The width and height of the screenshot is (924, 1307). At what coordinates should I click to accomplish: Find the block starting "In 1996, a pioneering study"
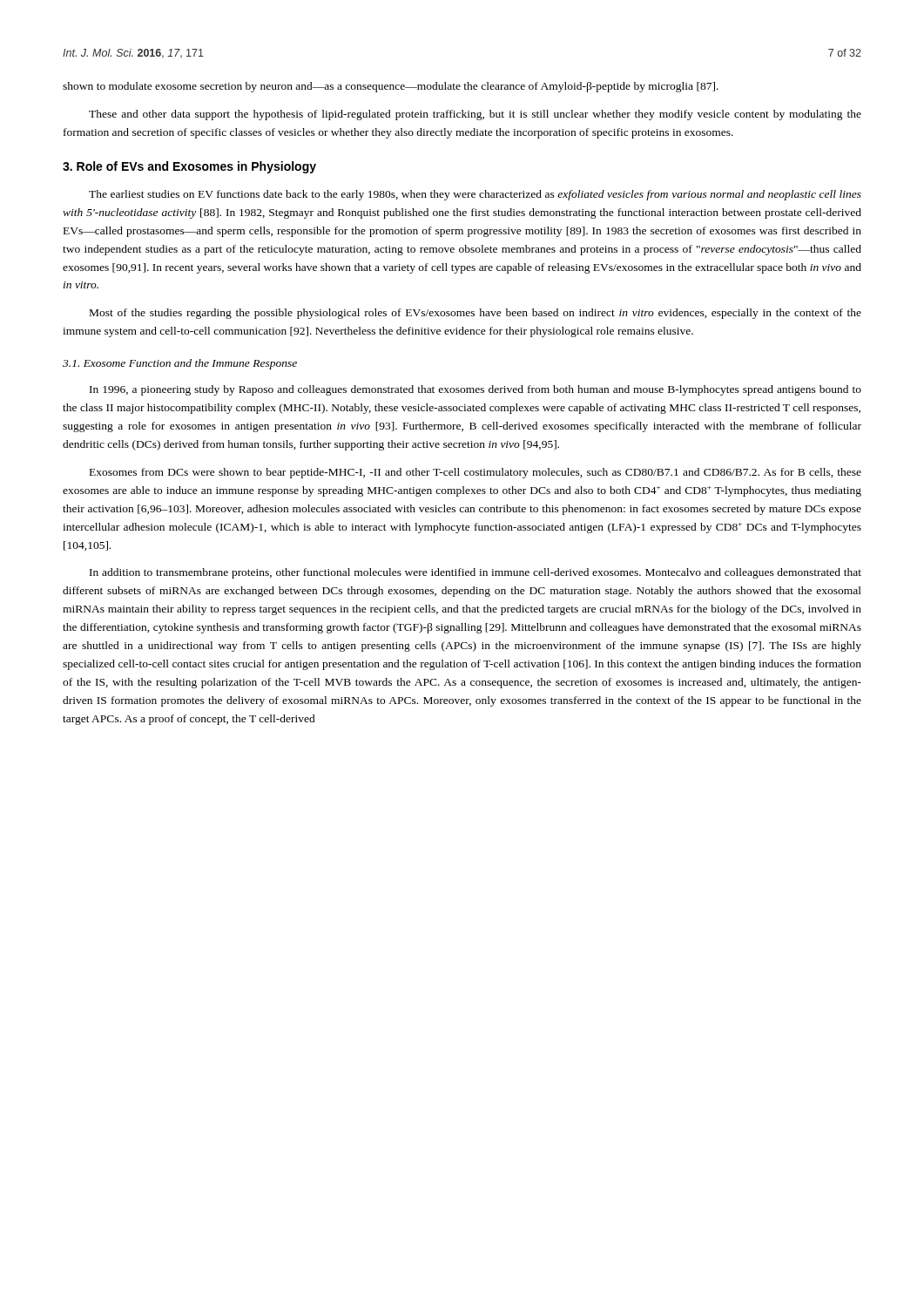(462, 417)
